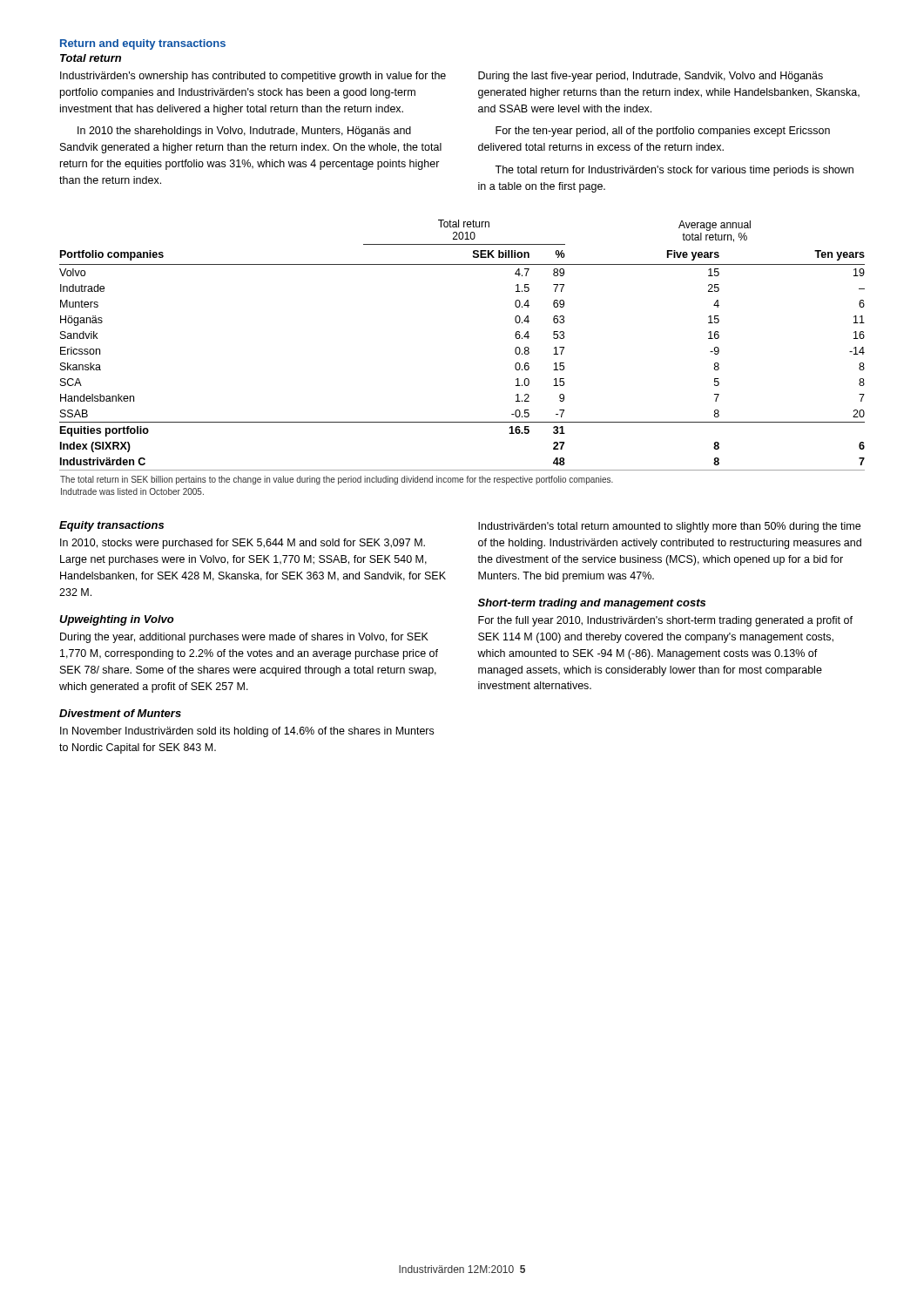The image size is (924, 1307).
Task: Locate the block of text that opens with "Divestment of Munters In November Industrivärden"
Action: (x=253, y=731)
